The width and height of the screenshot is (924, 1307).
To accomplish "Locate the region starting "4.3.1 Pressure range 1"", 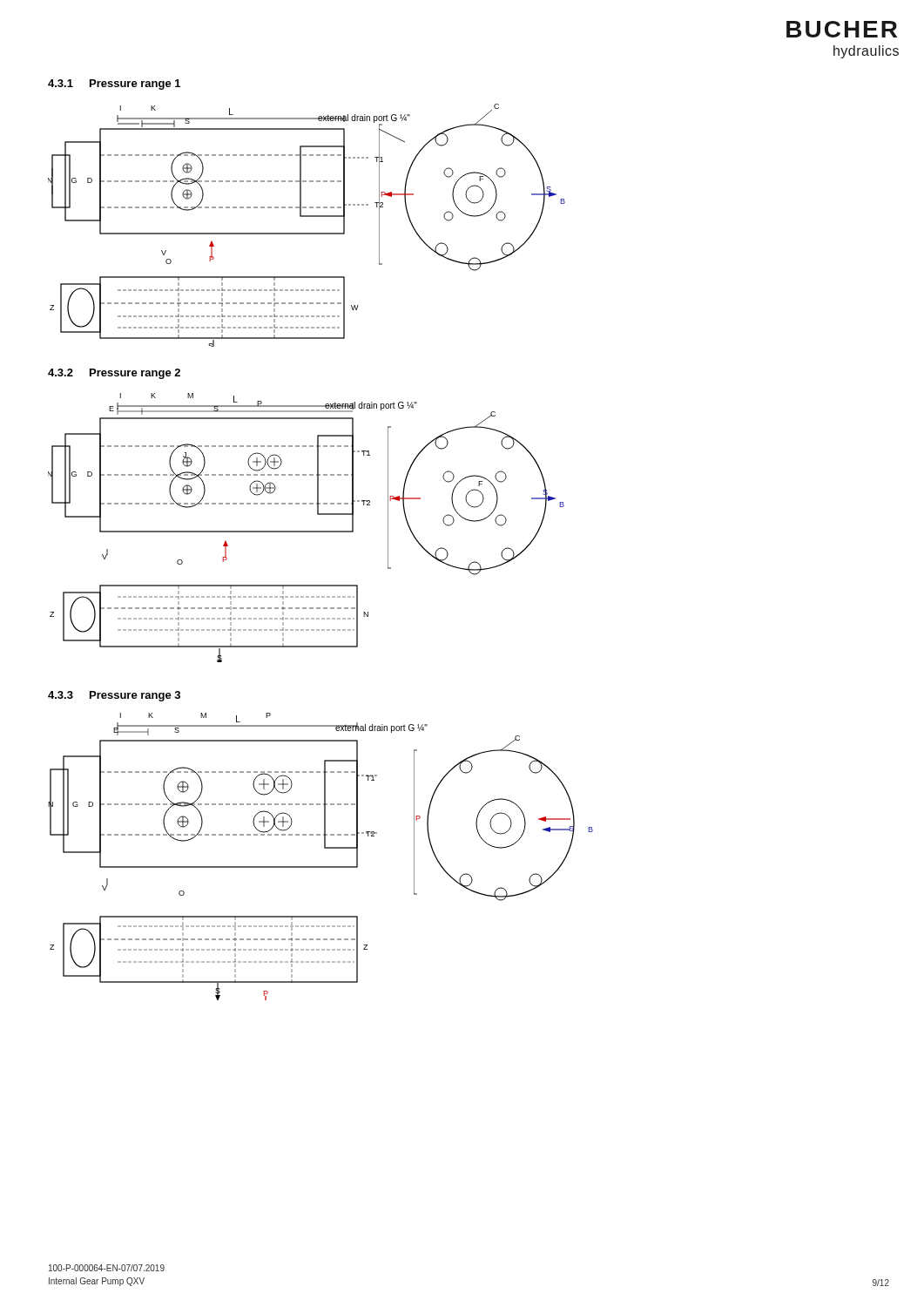I will 114,83.
